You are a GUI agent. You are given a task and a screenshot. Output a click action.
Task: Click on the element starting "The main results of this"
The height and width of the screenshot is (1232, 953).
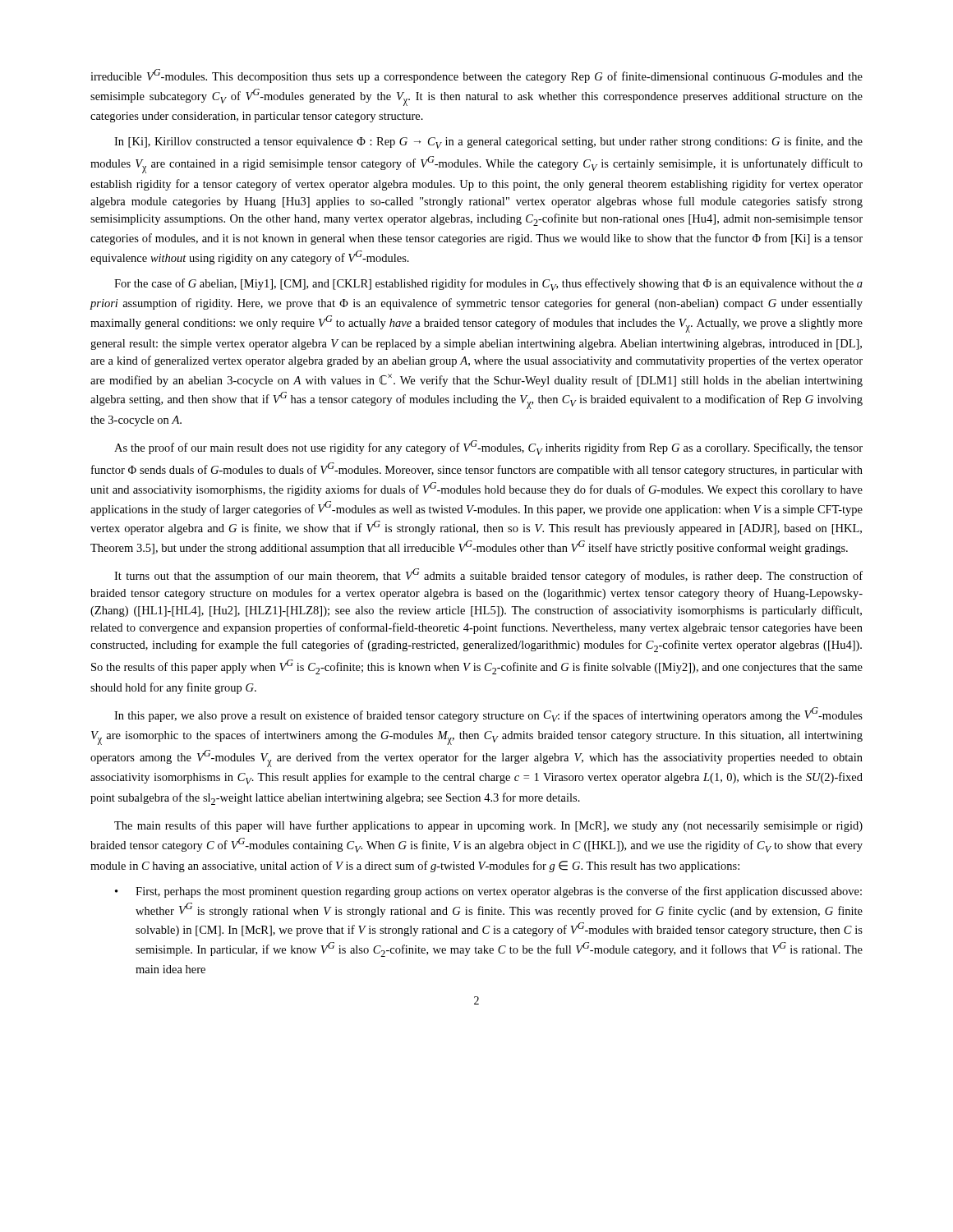476,845
